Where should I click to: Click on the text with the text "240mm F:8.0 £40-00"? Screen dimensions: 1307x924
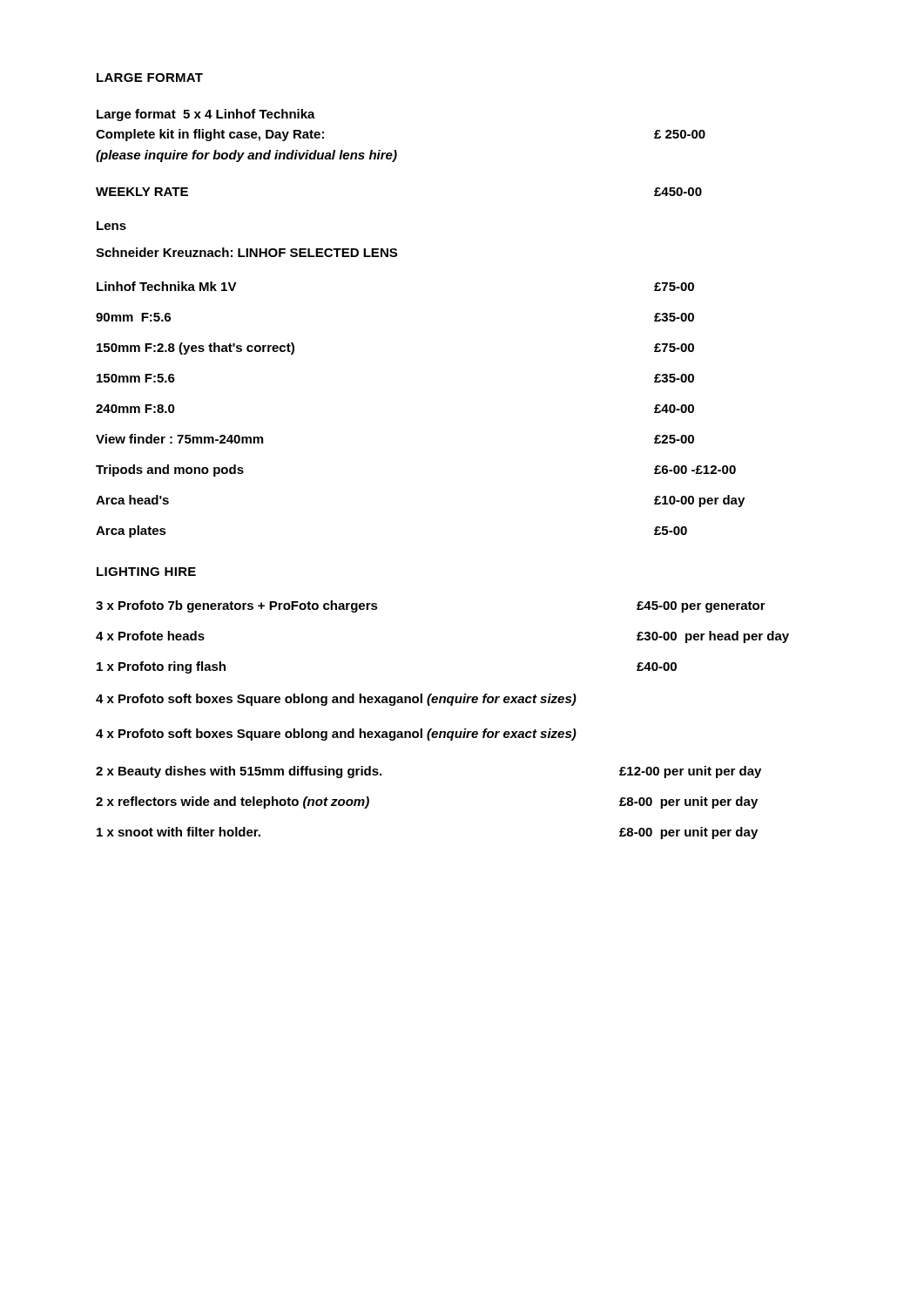coord(135,408)
